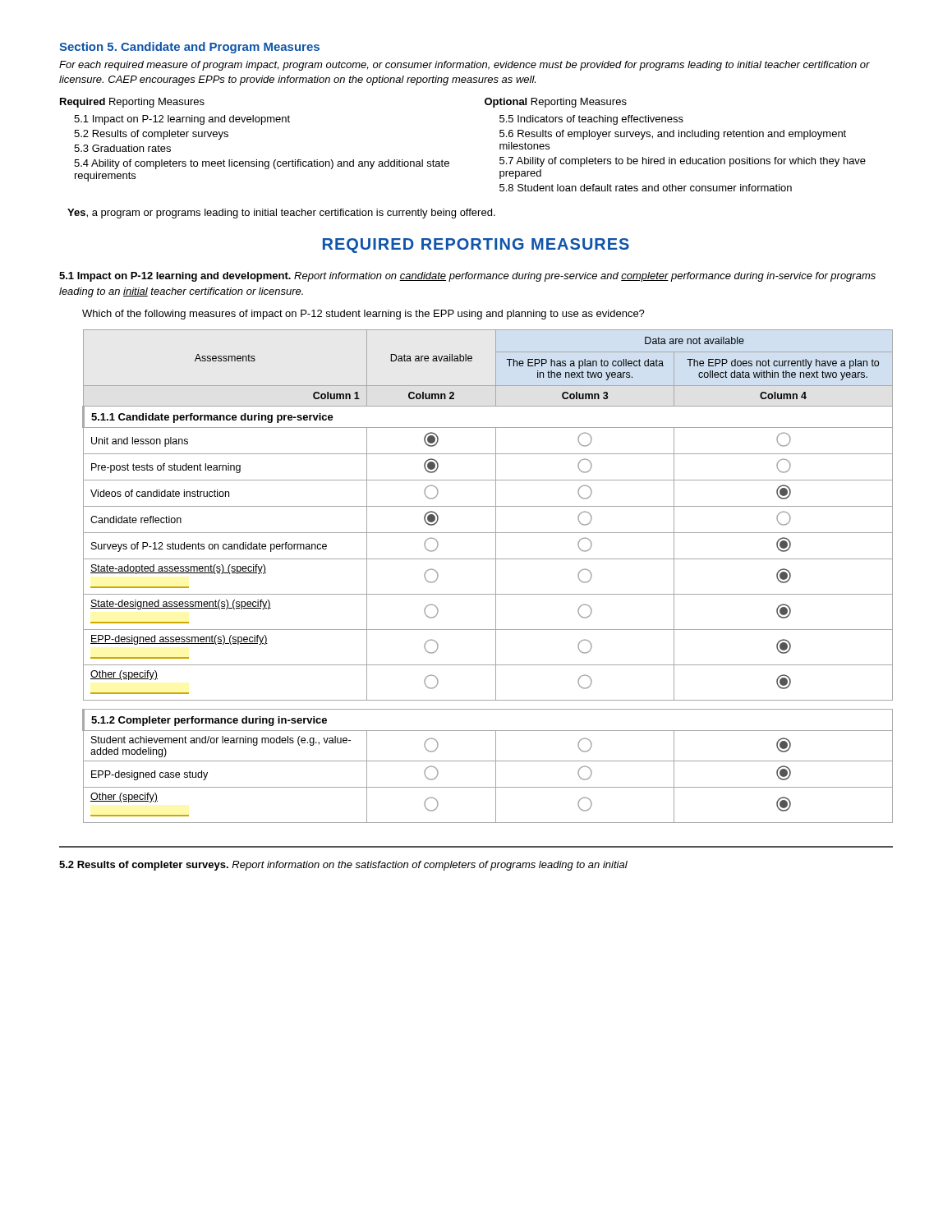Select the text with the text "Optional Reporting Measures"
This screenshot has height=1232, width=952.
(x=555, y=102)
